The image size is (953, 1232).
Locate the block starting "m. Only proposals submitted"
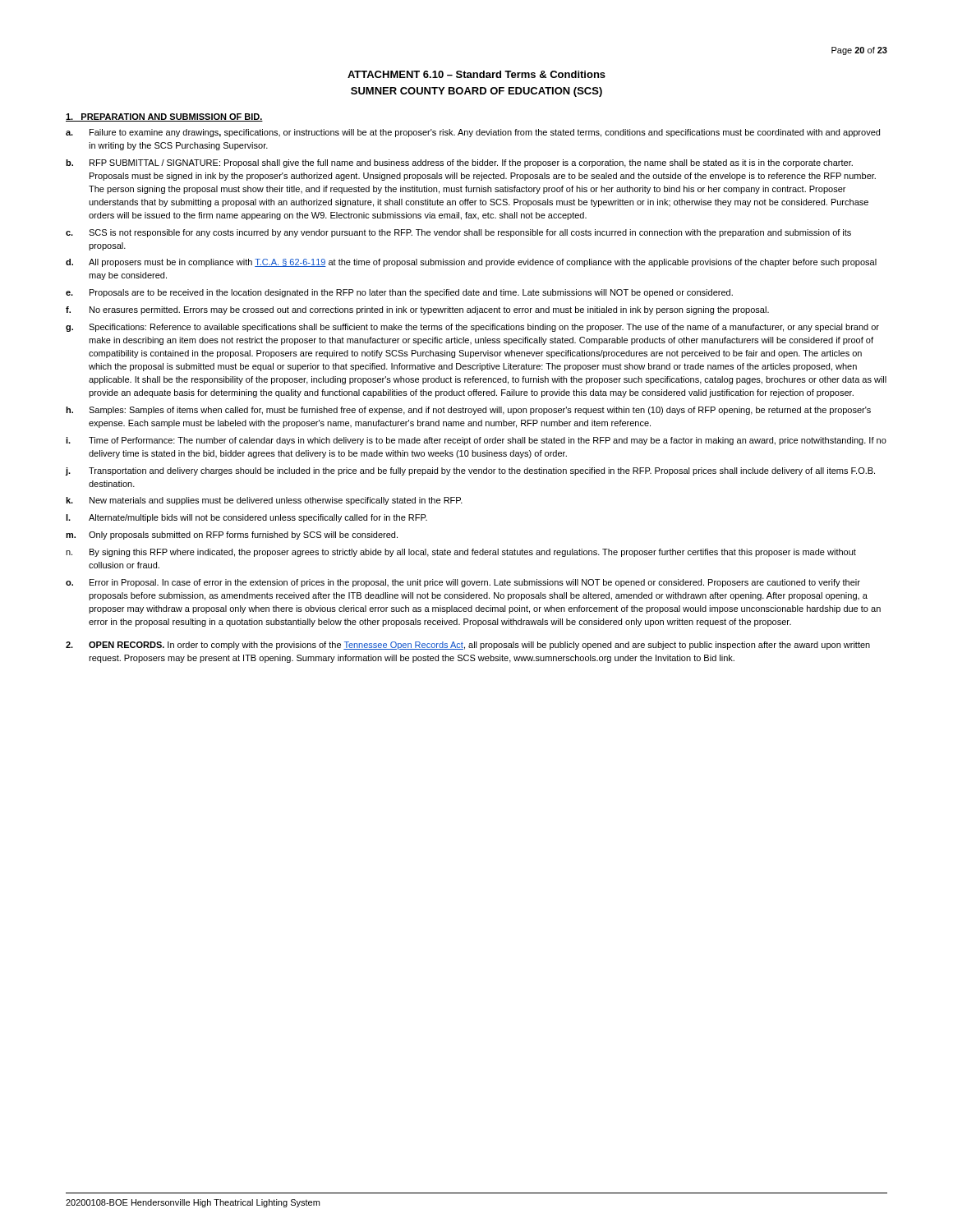point(232,536)
